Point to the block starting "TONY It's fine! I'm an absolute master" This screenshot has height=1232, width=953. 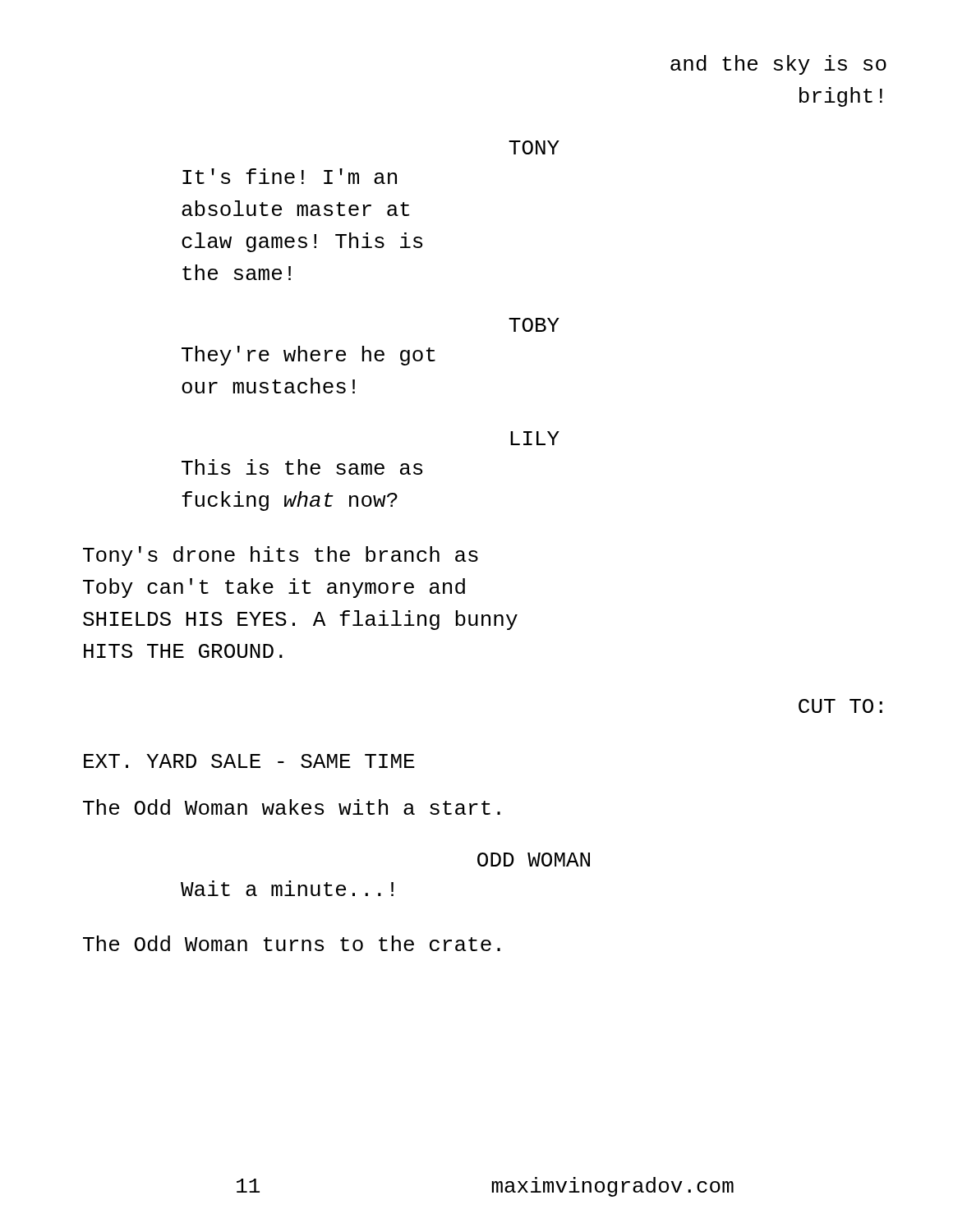[x=534, y=147]
